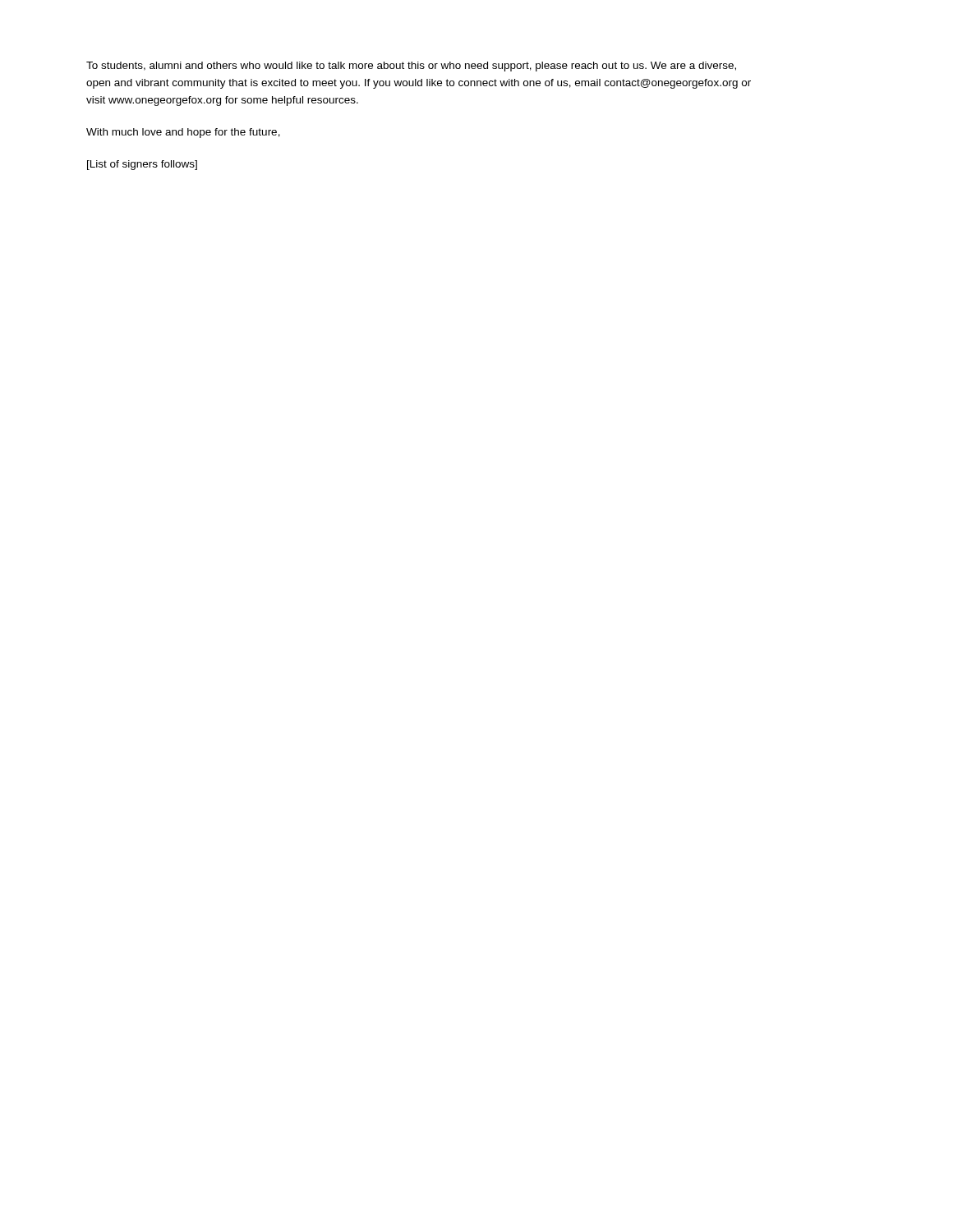953x1232 pixels.
Task: Click on the text block containing "With much love and hope for the"
Action: (183, 132)
